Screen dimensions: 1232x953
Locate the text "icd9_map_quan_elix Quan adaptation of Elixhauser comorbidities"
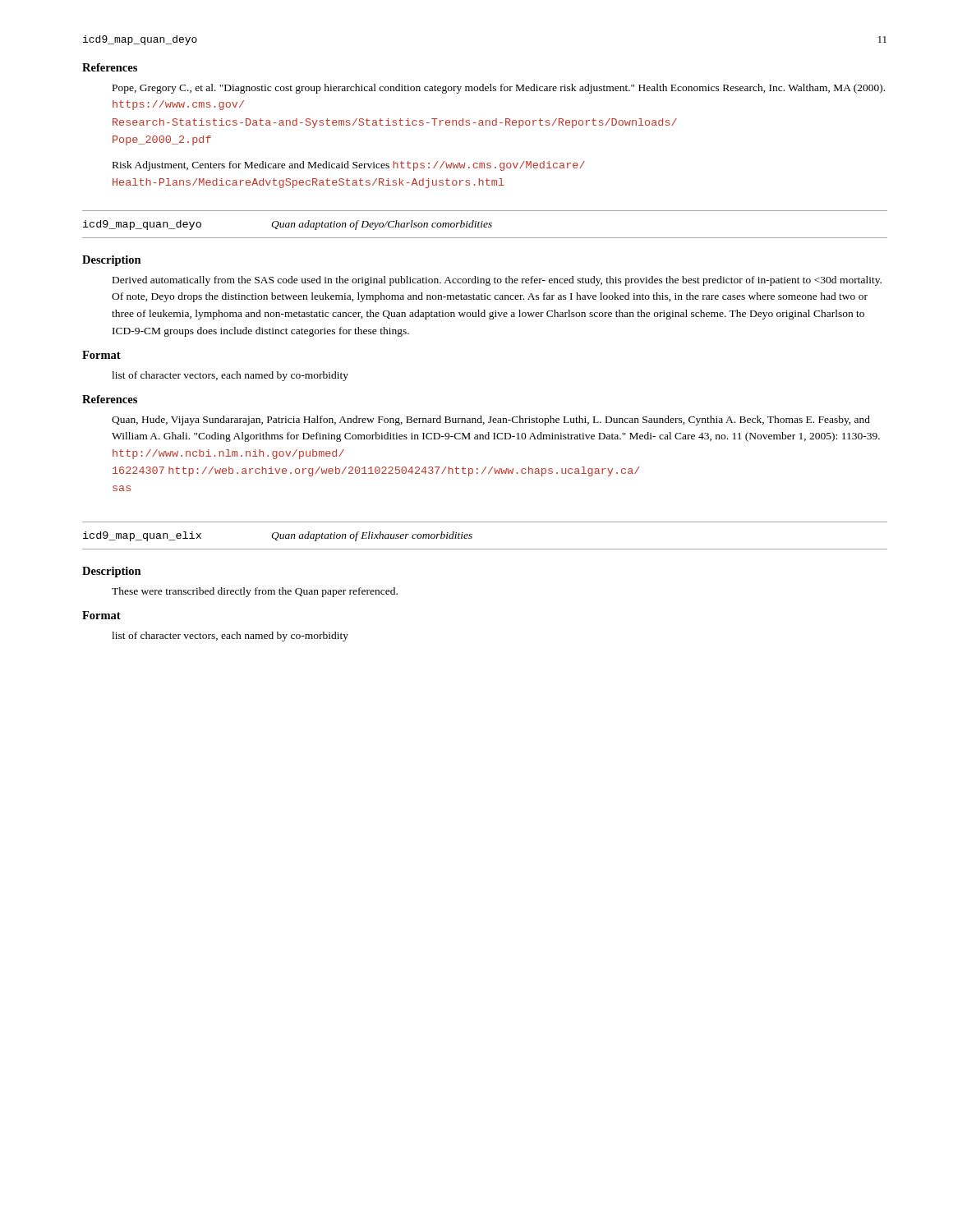(277, 536)
